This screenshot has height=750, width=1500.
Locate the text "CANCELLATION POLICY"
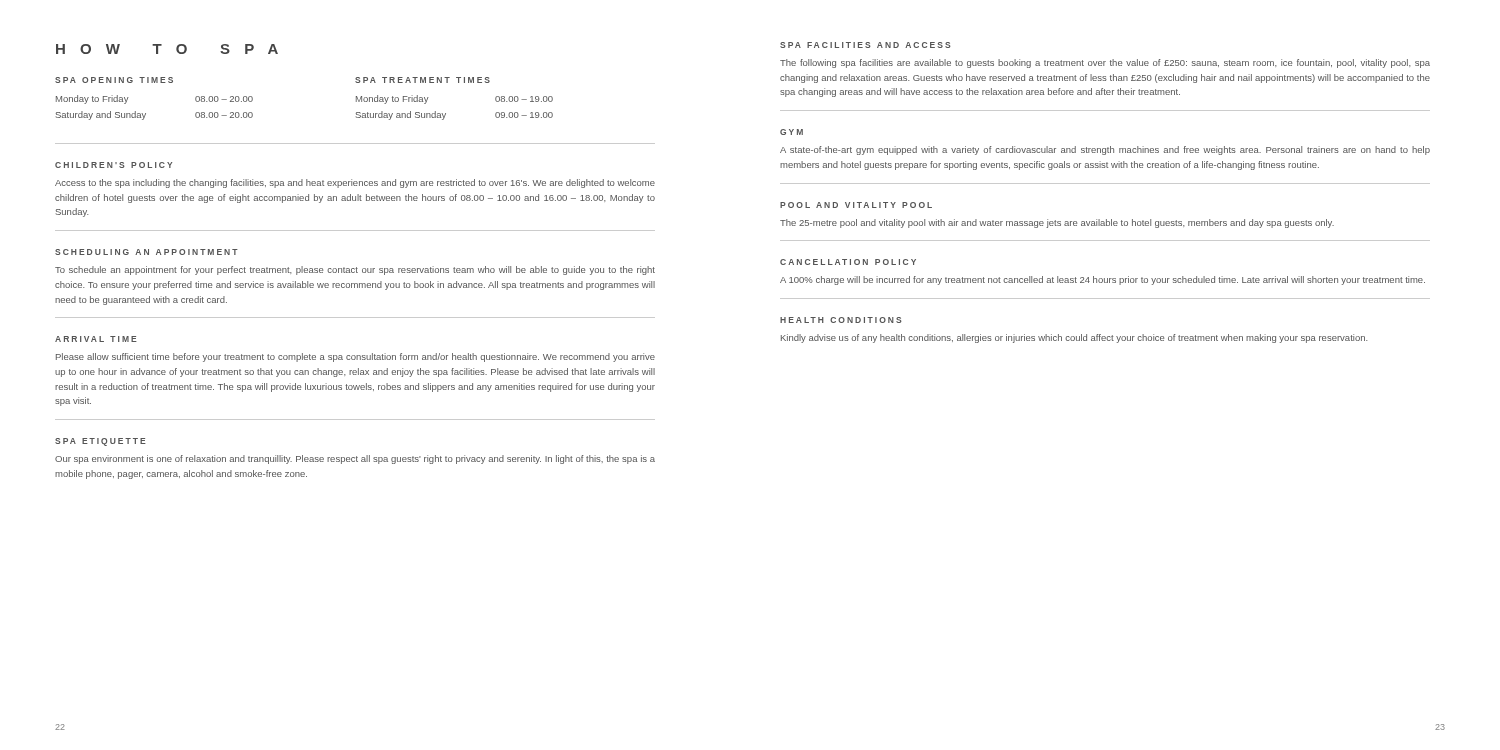849,262
